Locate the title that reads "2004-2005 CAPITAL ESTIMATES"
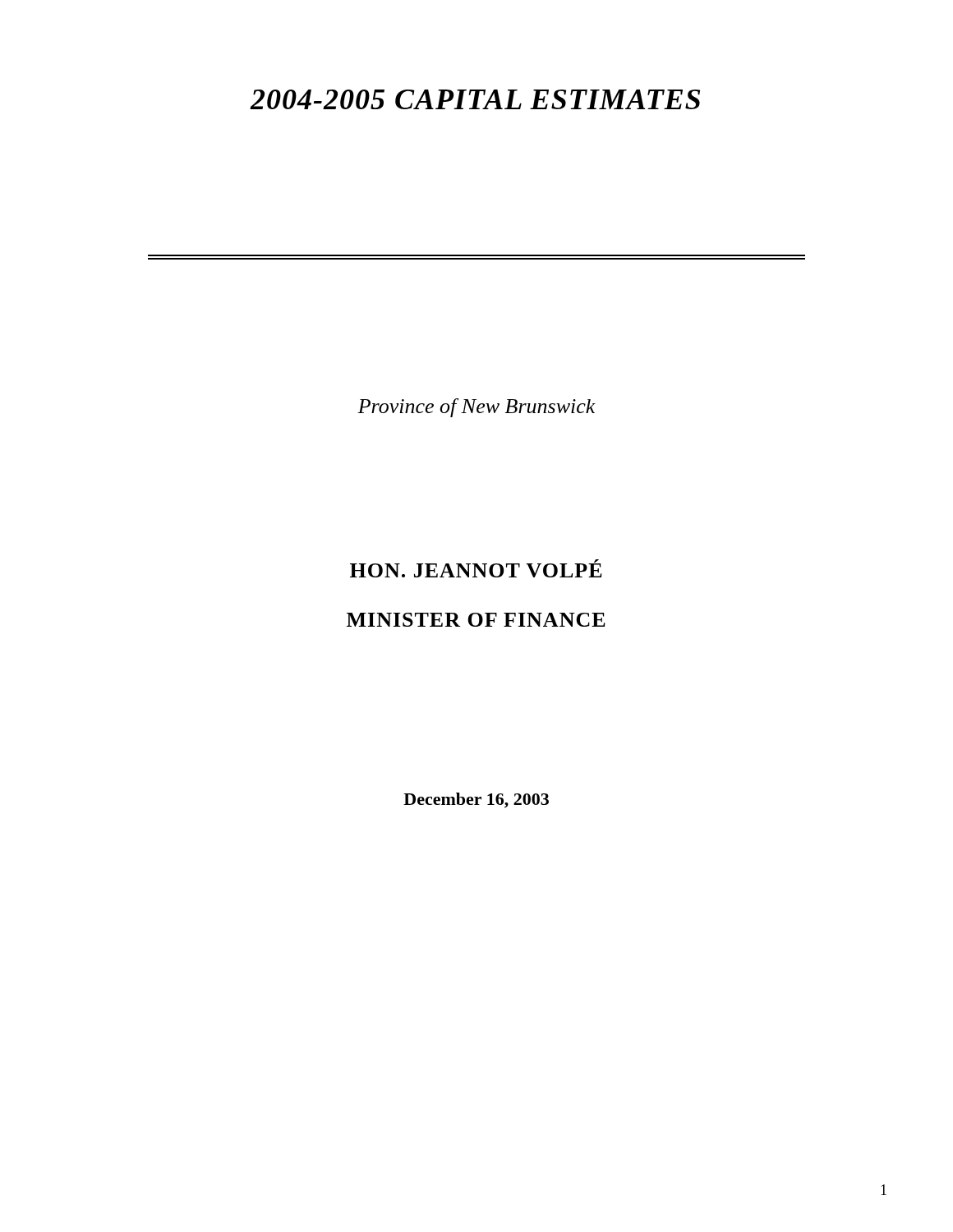This screenshot has height=1232, width=953. point(476,99)
